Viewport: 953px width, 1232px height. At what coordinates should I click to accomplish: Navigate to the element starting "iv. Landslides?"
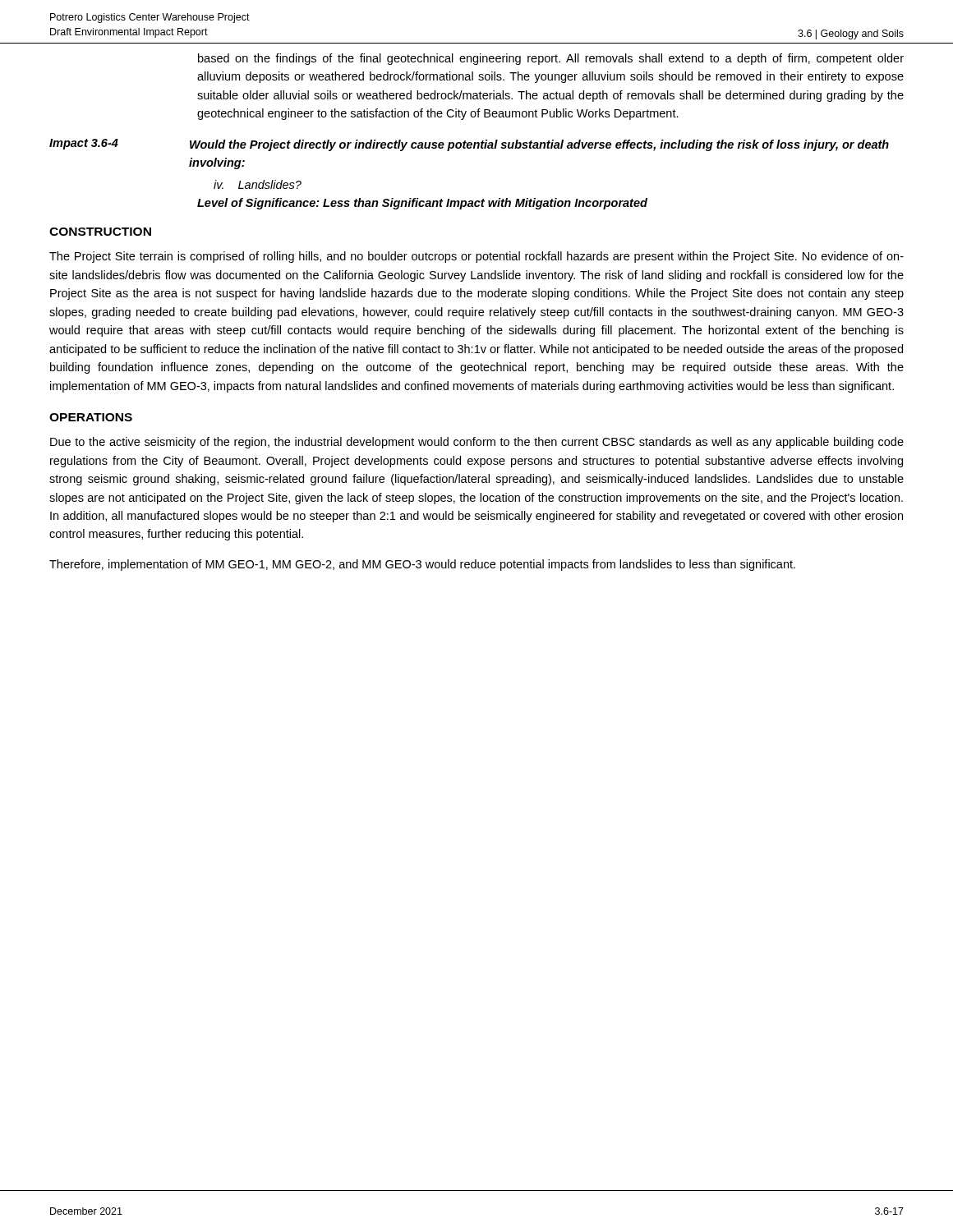point(258,185)
